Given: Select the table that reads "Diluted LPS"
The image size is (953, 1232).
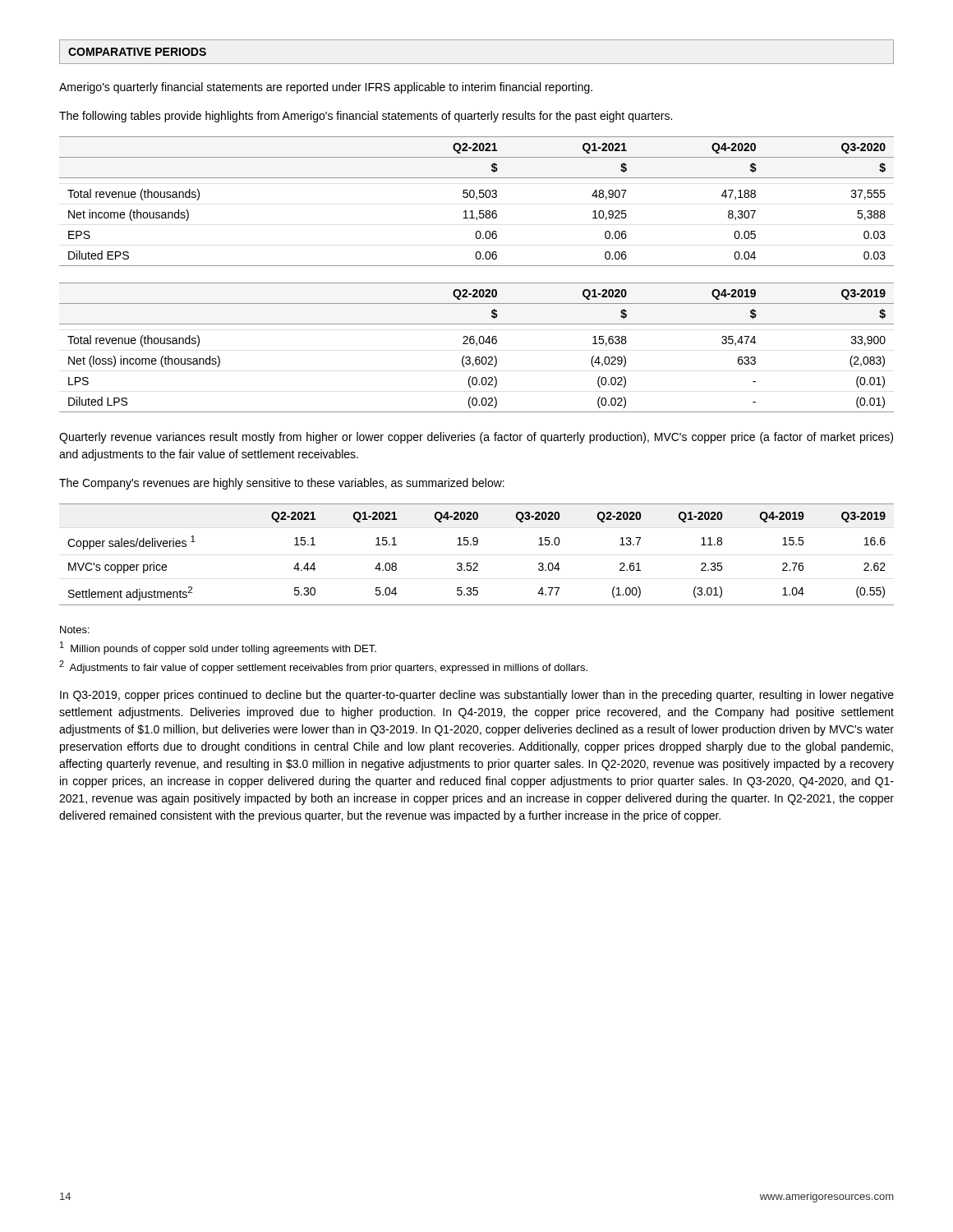Looking at the screenshot, I should 476,347.
